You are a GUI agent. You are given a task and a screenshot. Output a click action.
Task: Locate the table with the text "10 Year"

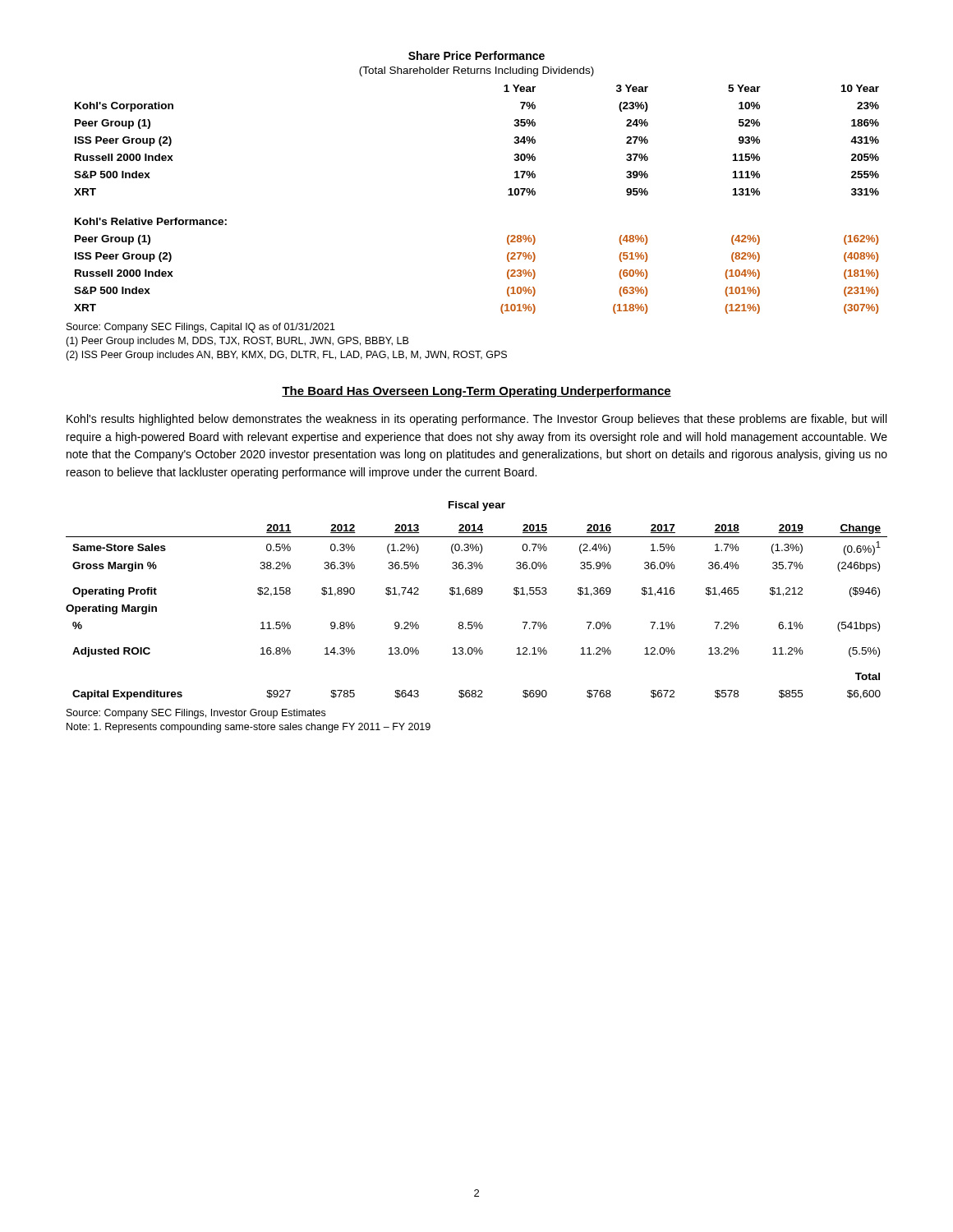click(x=476, y=183)
